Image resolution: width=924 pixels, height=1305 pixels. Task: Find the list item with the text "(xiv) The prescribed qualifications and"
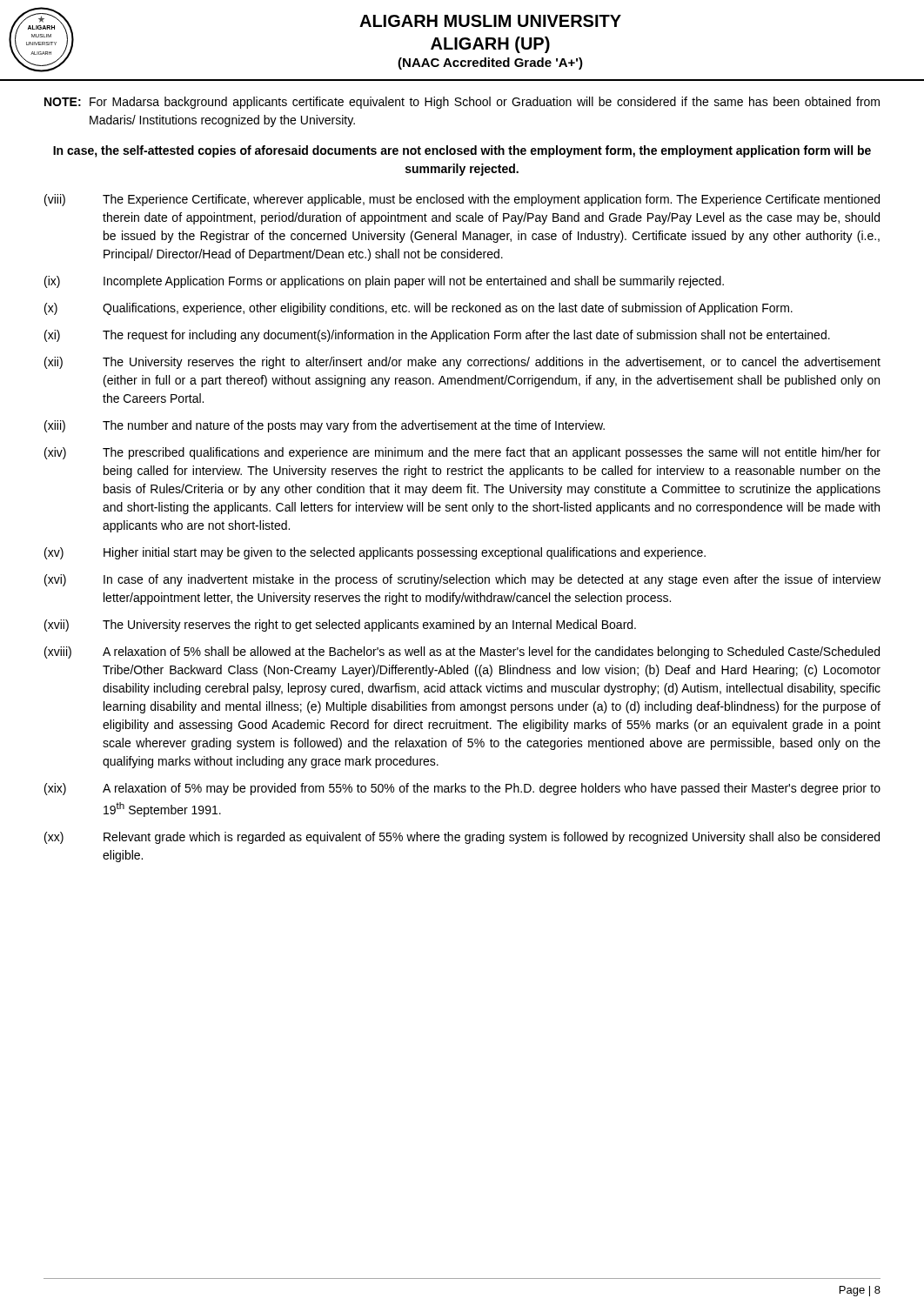462,489
